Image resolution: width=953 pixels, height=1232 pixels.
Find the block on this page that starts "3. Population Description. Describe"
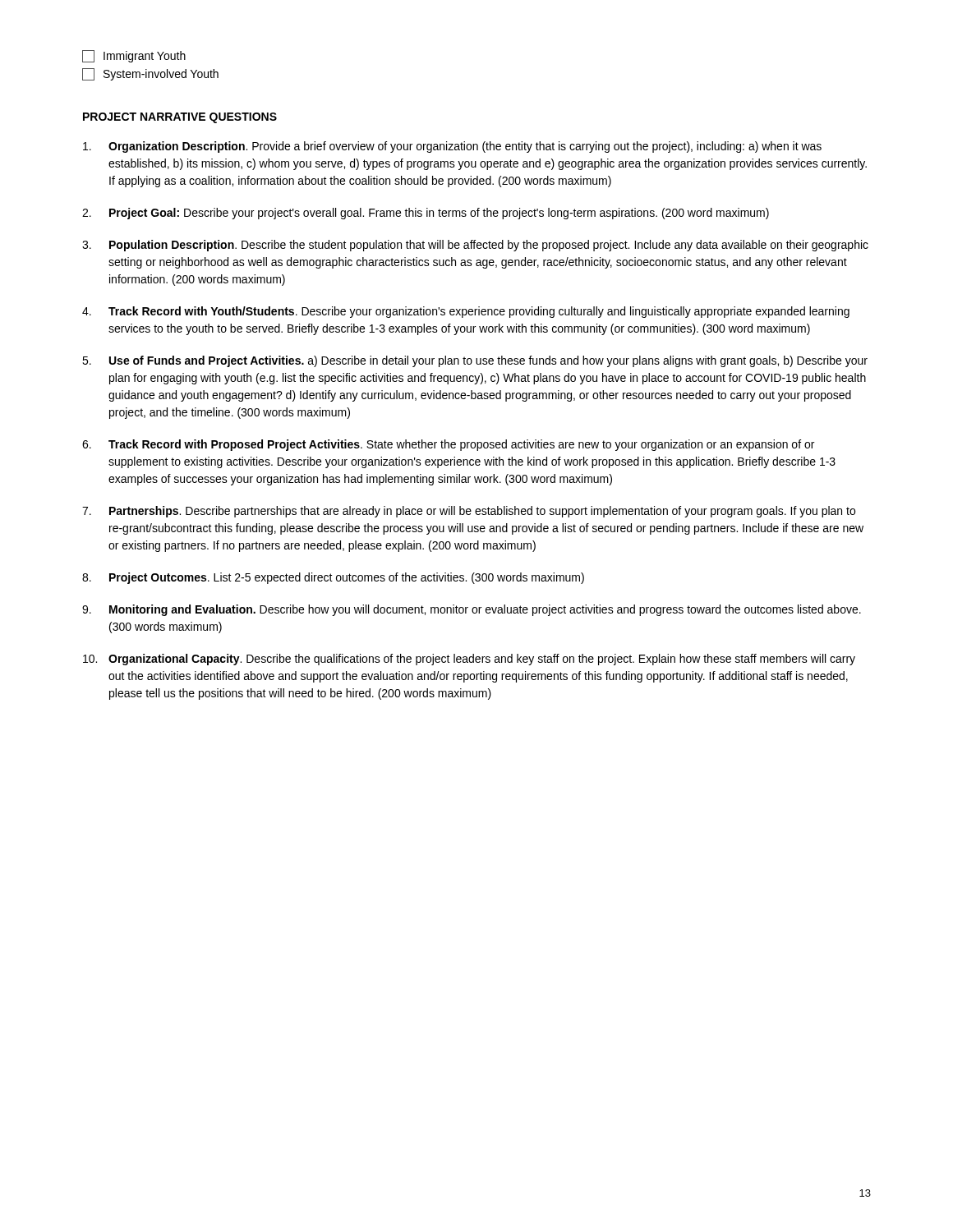pyautogui.click(x=476, y=262)
